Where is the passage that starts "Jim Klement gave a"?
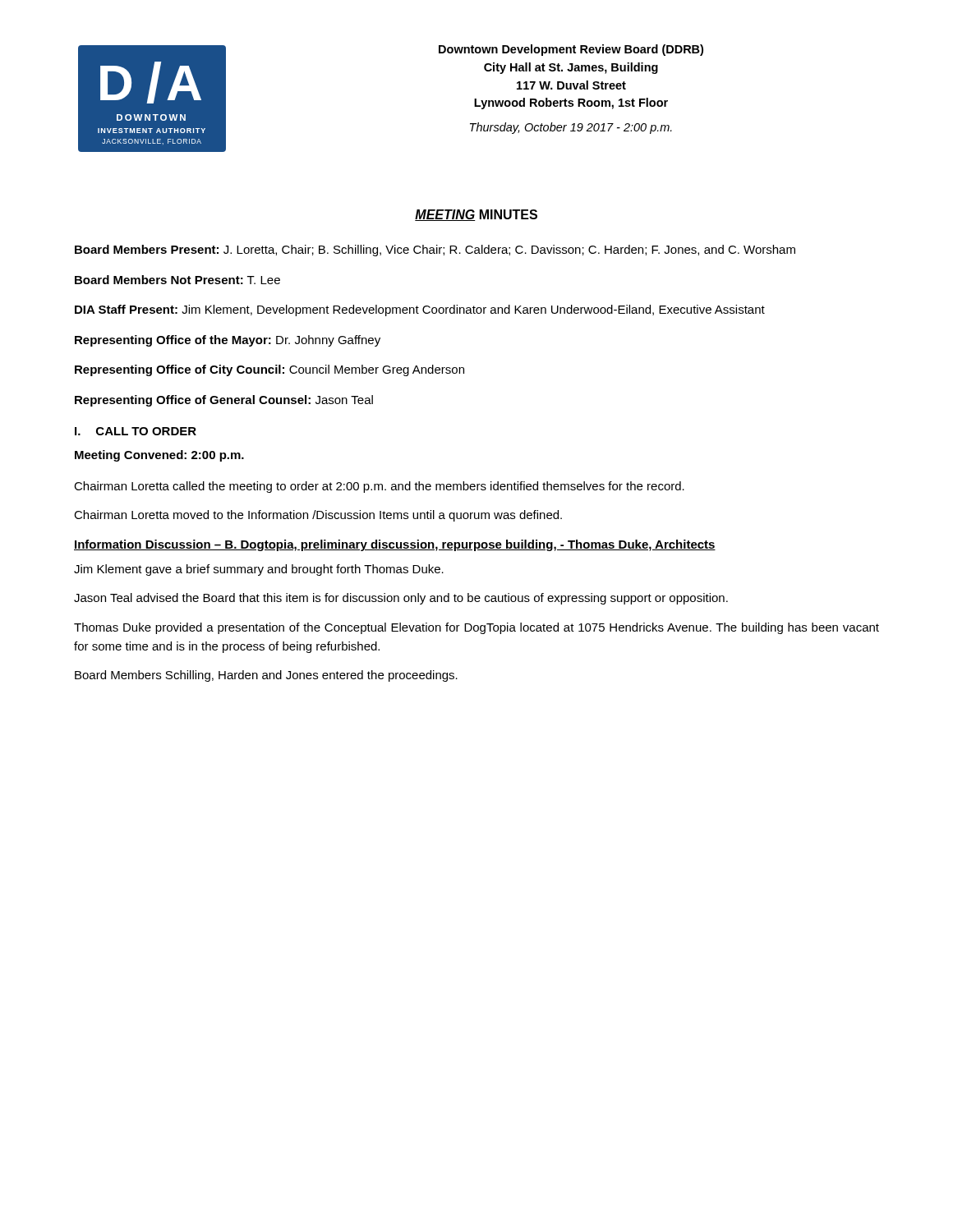Viewport: 953px width, 1232px height. coord(259,569)
